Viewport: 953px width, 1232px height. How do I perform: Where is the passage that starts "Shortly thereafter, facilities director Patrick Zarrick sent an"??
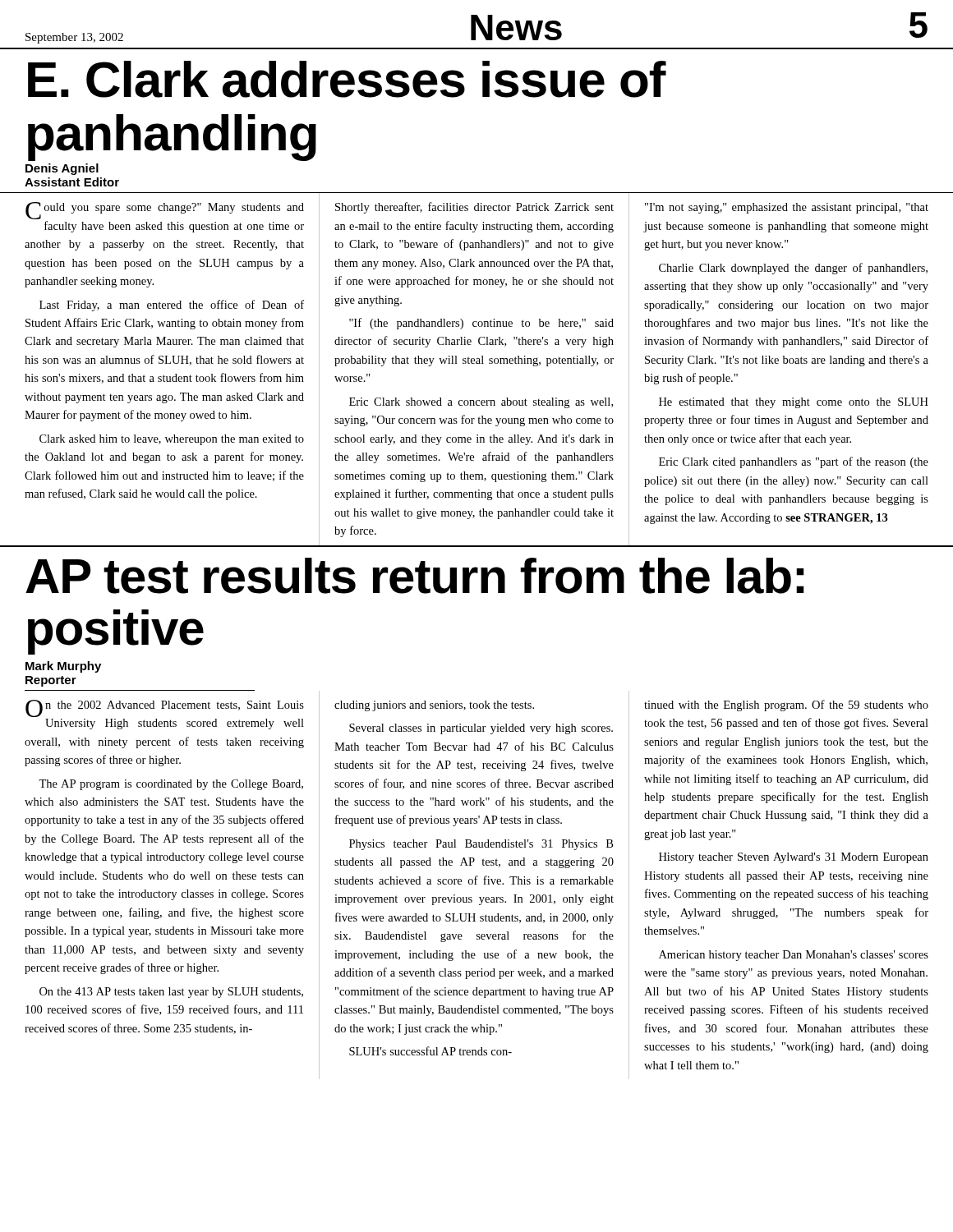pyautogui.click(x=474, y=369)
